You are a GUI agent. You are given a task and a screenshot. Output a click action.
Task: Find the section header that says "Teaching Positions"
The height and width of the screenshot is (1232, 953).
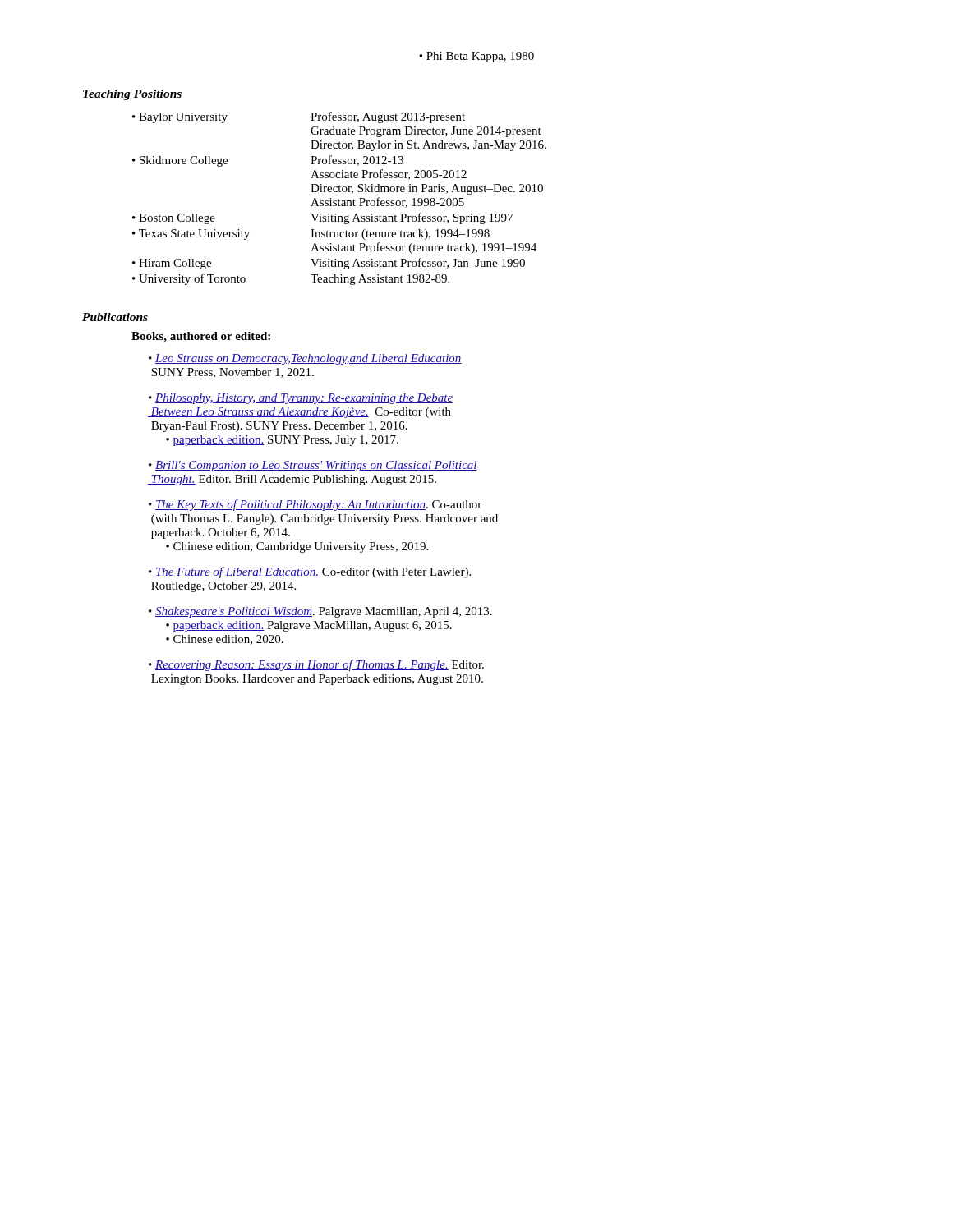coord(132,93)
